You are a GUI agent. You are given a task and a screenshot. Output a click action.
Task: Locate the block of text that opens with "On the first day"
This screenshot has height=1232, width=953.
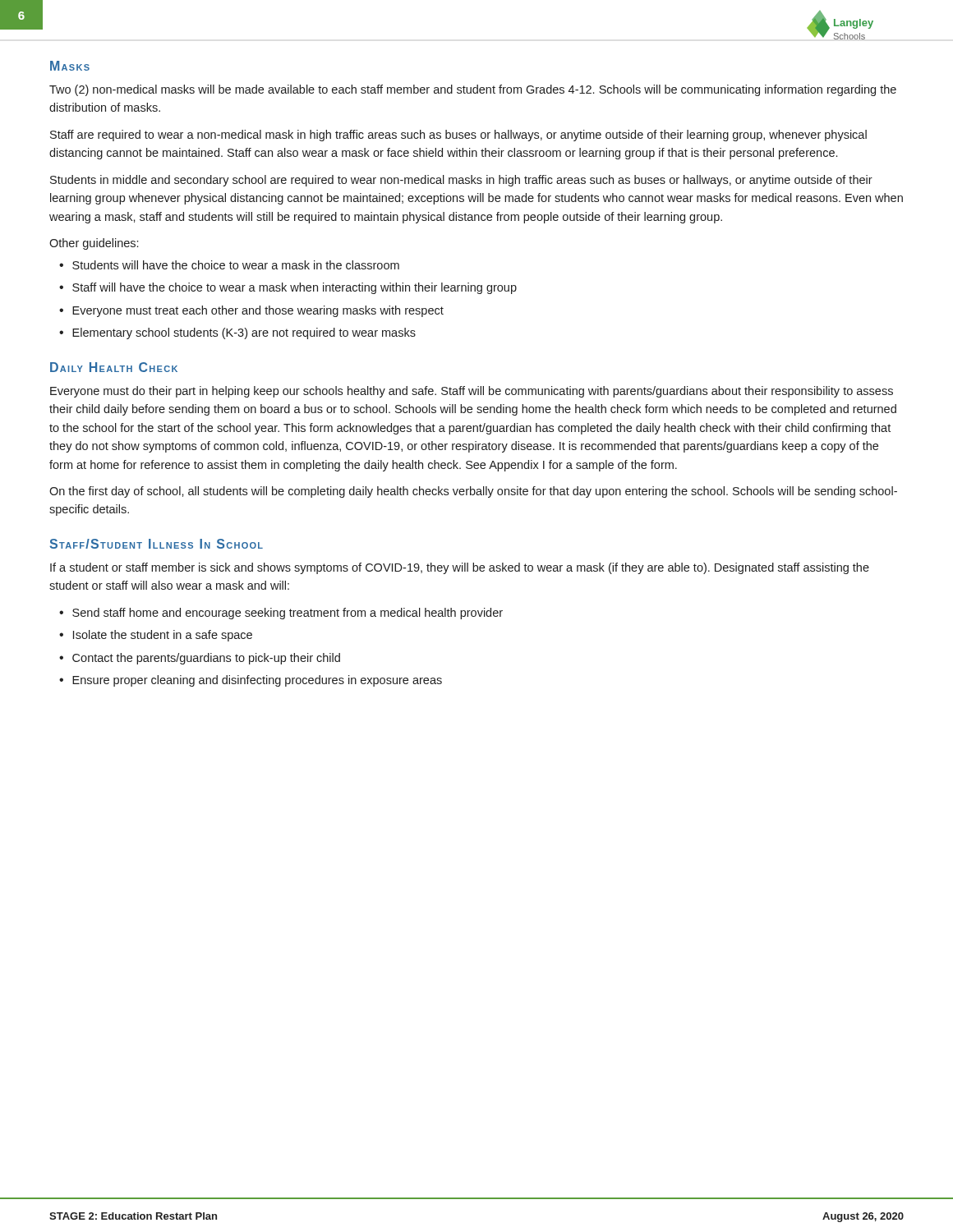point(473,500)
